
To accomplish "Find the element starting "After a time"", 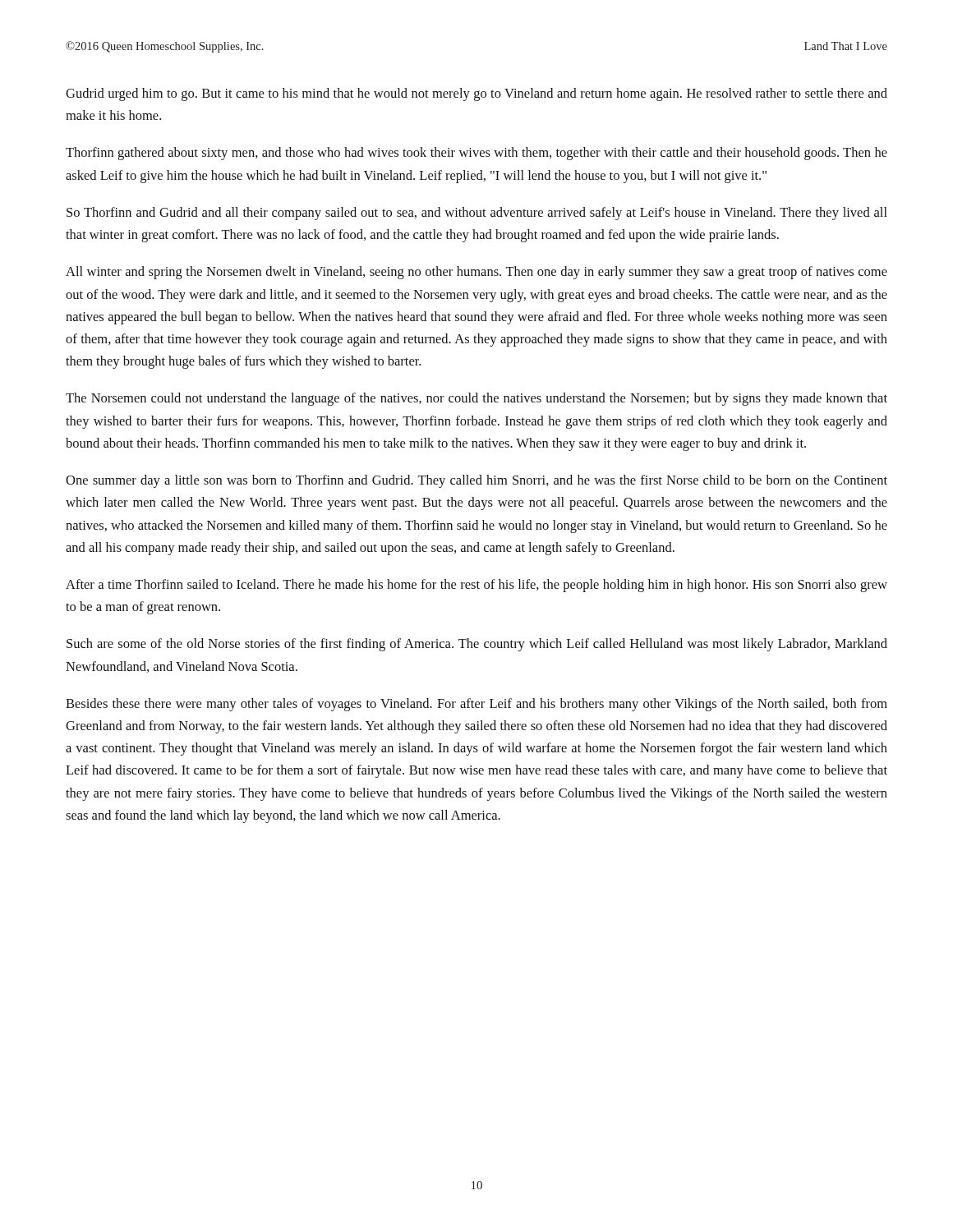I will (476, 596).
